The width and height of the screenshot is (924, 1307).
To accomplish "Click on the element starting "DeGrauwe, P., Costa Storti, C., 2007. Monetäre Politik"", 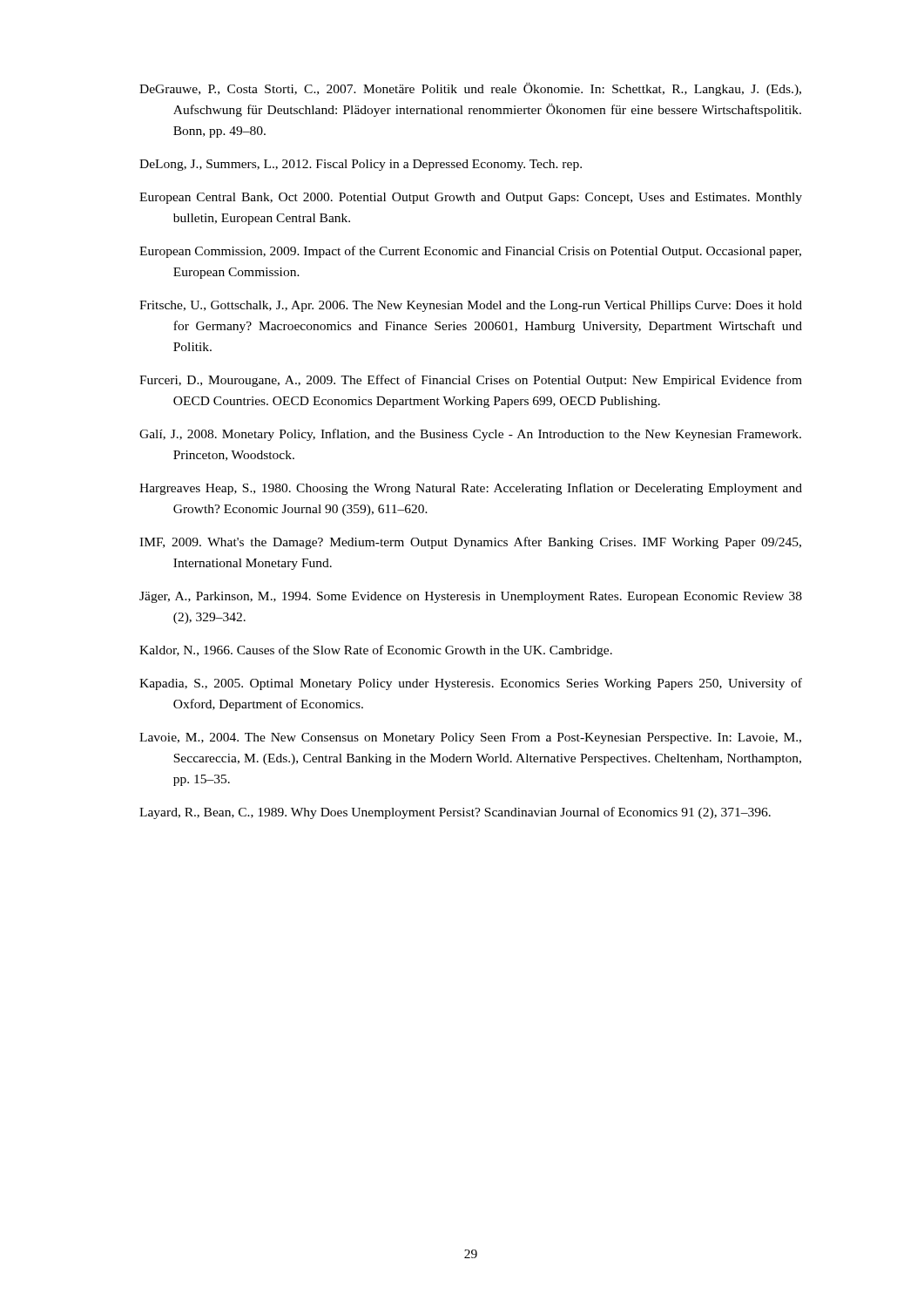I will point(471,109).
